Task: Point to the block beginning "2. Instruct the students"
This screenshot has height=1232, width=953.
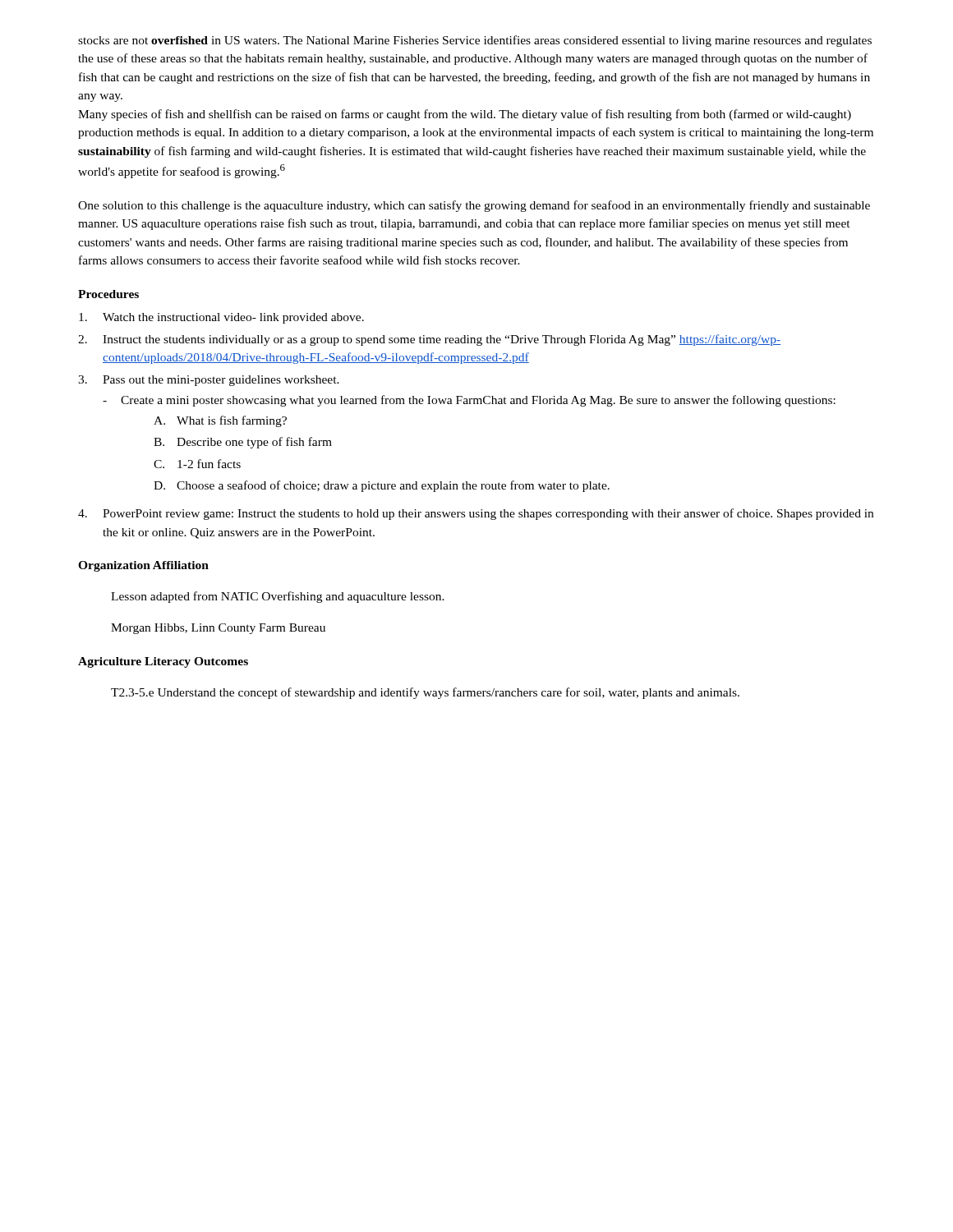Action: [476, 348]
